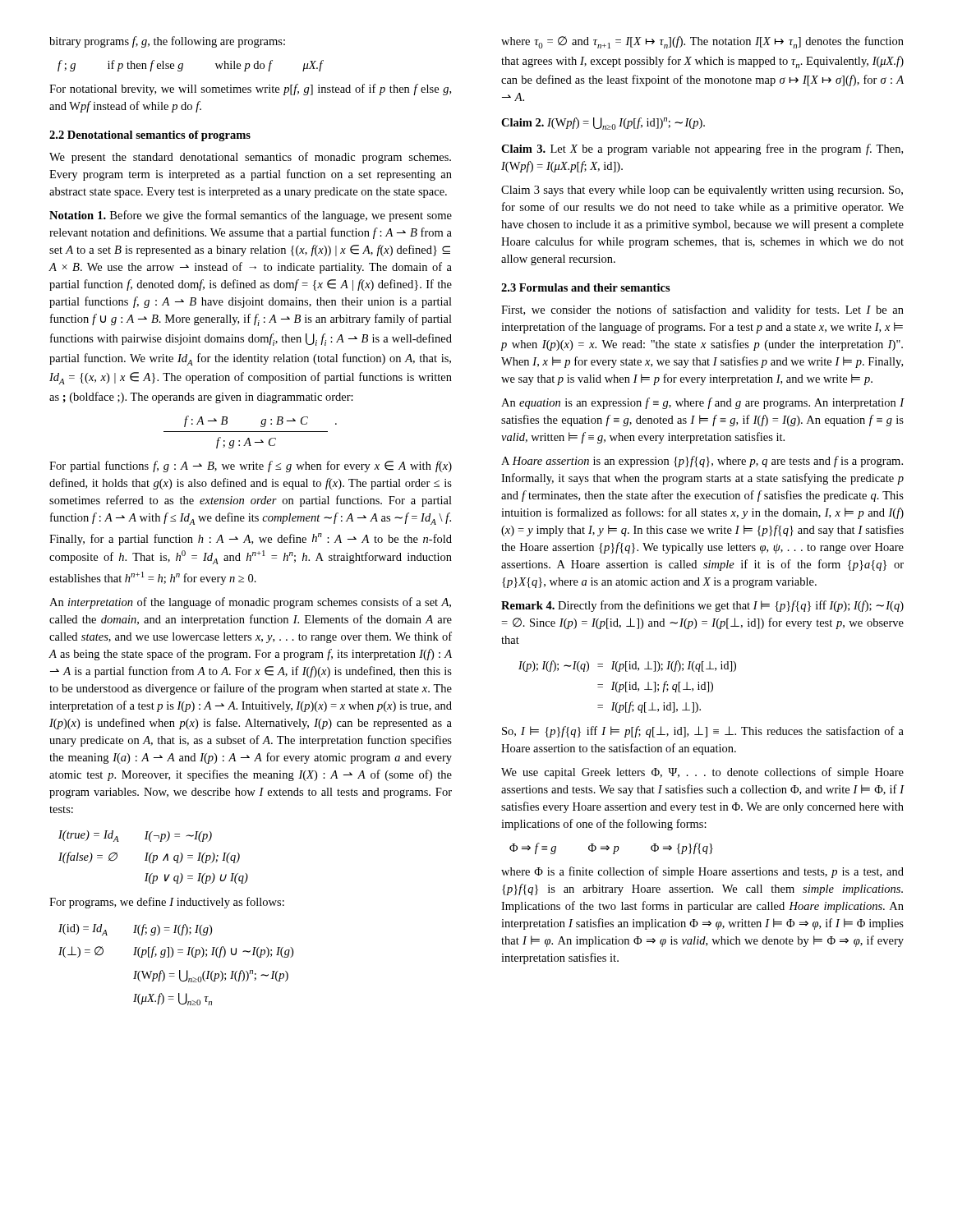953x1232 pixels.
Task: Locate the text starting "where τ0 = ∅ and"
Action: [702, 69]
